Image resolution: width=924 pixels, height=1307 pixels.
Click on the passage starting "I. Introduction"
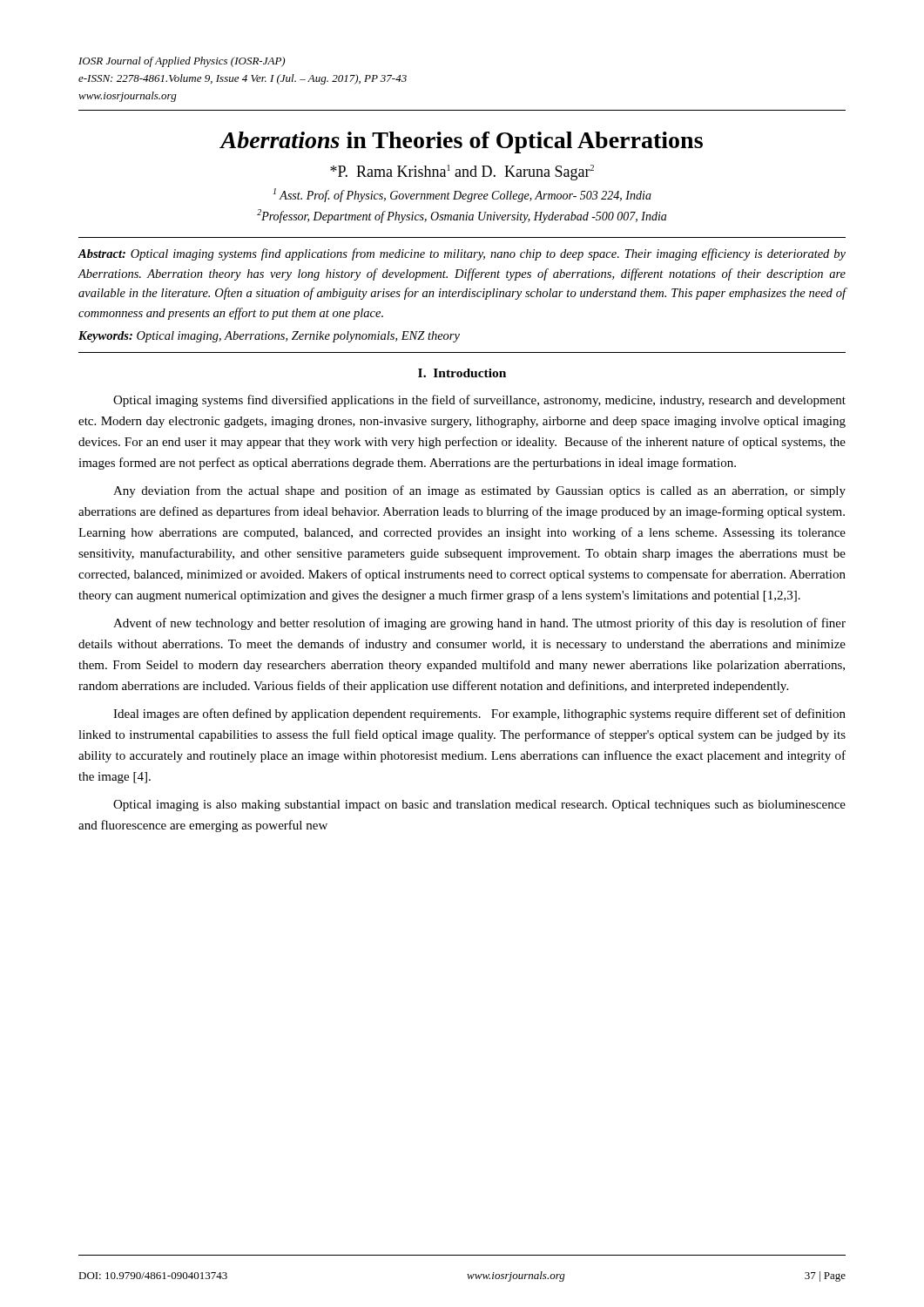click(462, 372)
